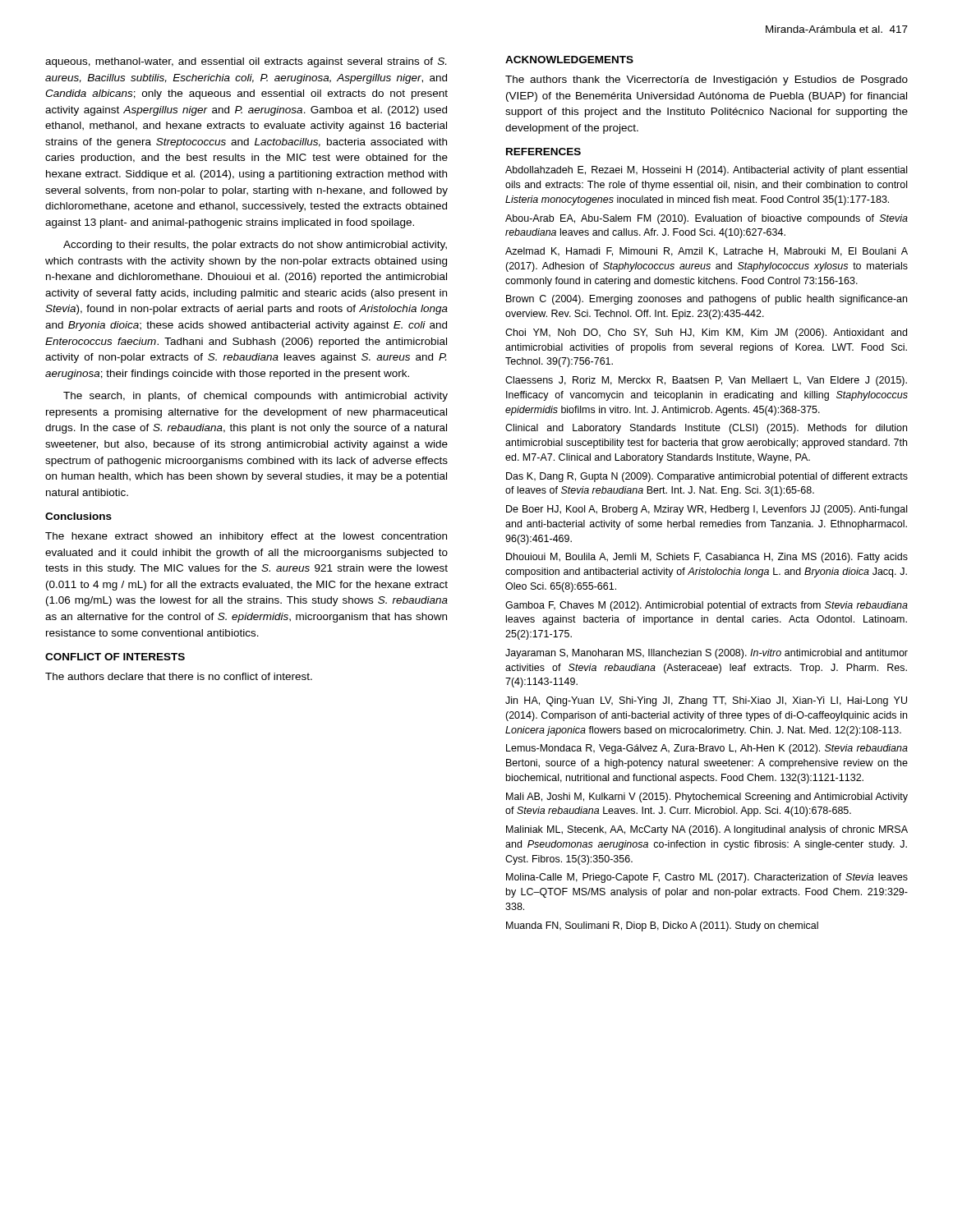
Task: Find the list item containing "Muanda FN, Soulimani R,"
Action: (662, 925)
